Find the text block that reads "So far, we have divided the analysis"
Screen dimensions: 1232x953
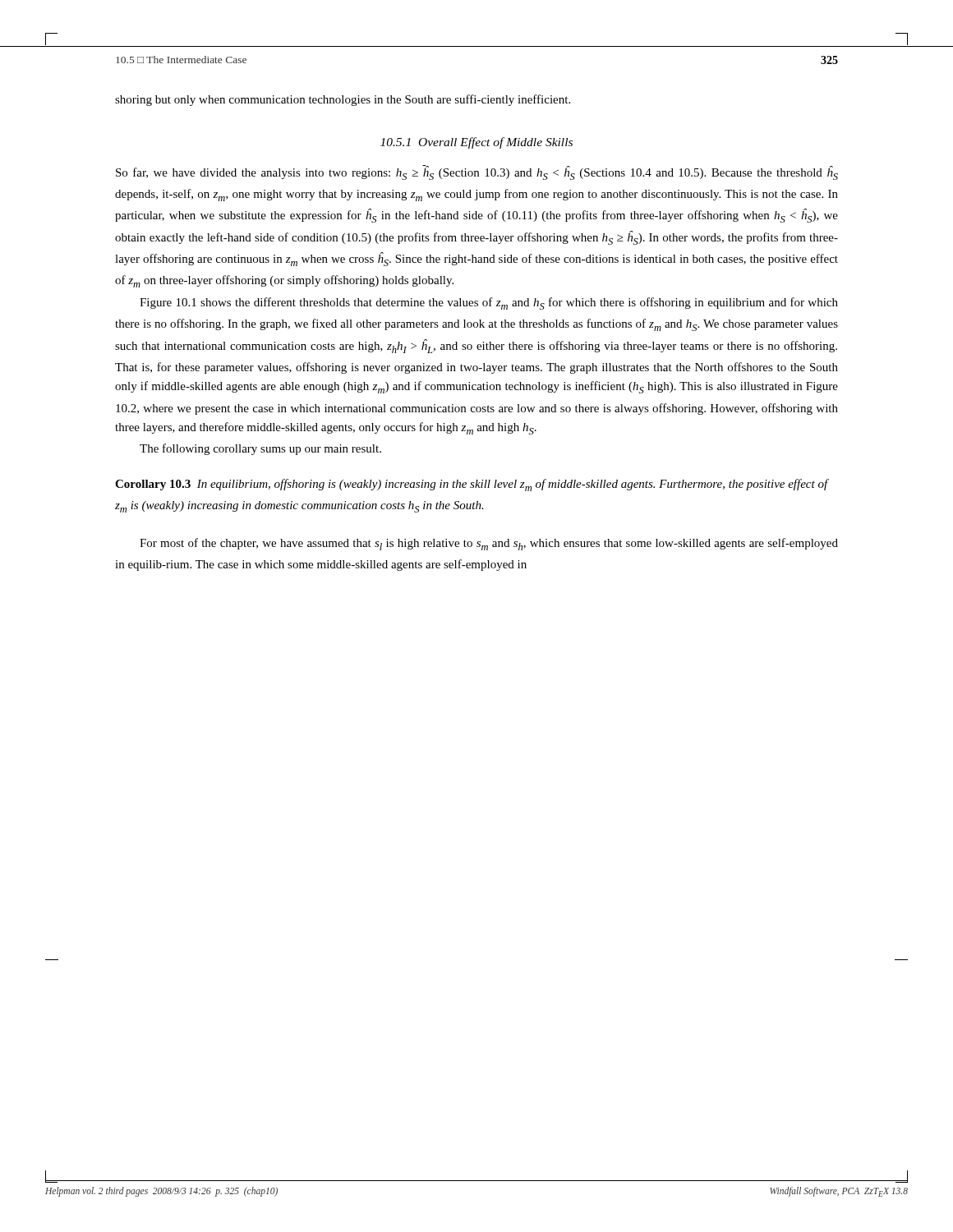click(x=476, y=311)
